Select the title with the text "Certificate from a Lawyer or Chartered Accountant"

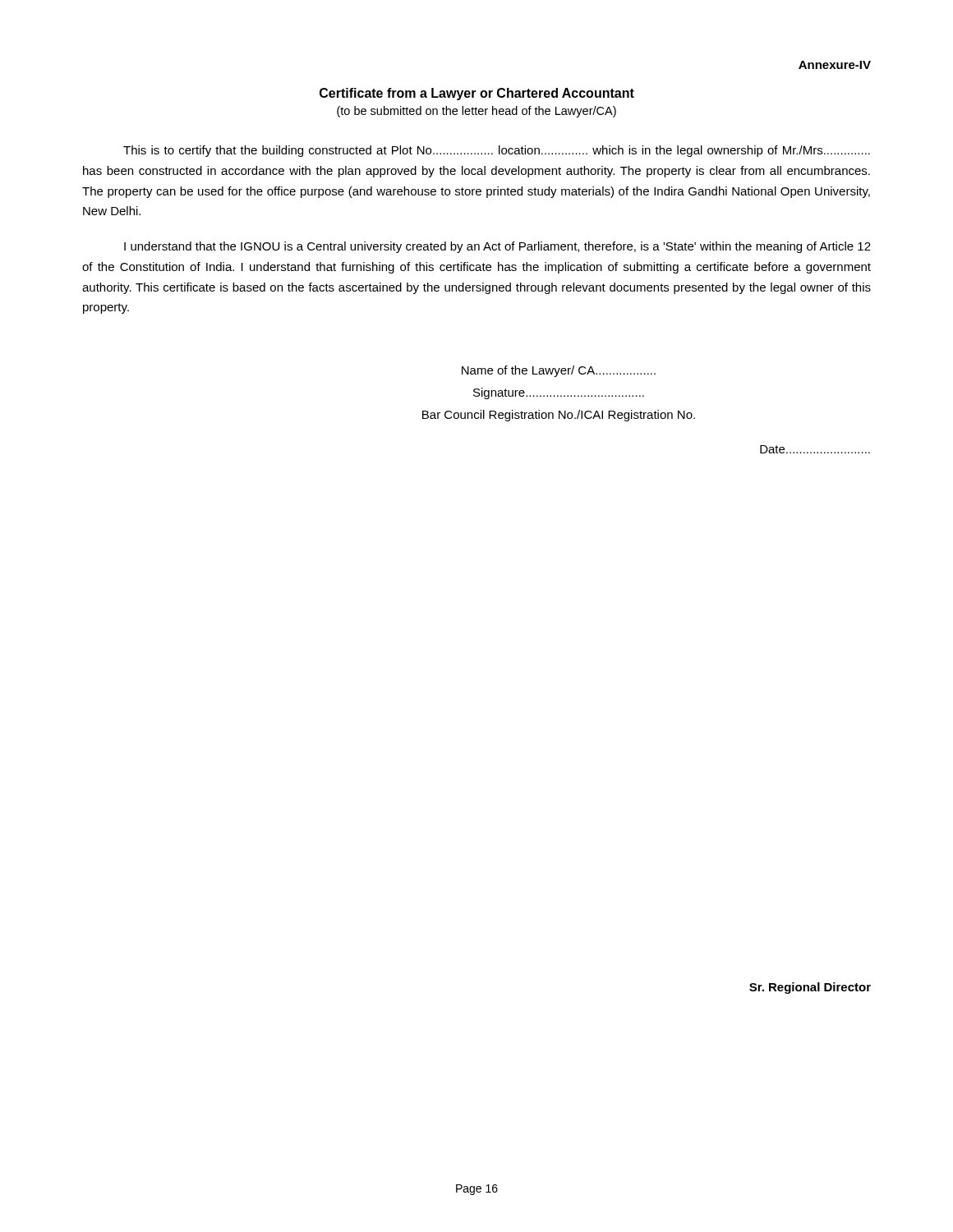coord(476,93)
